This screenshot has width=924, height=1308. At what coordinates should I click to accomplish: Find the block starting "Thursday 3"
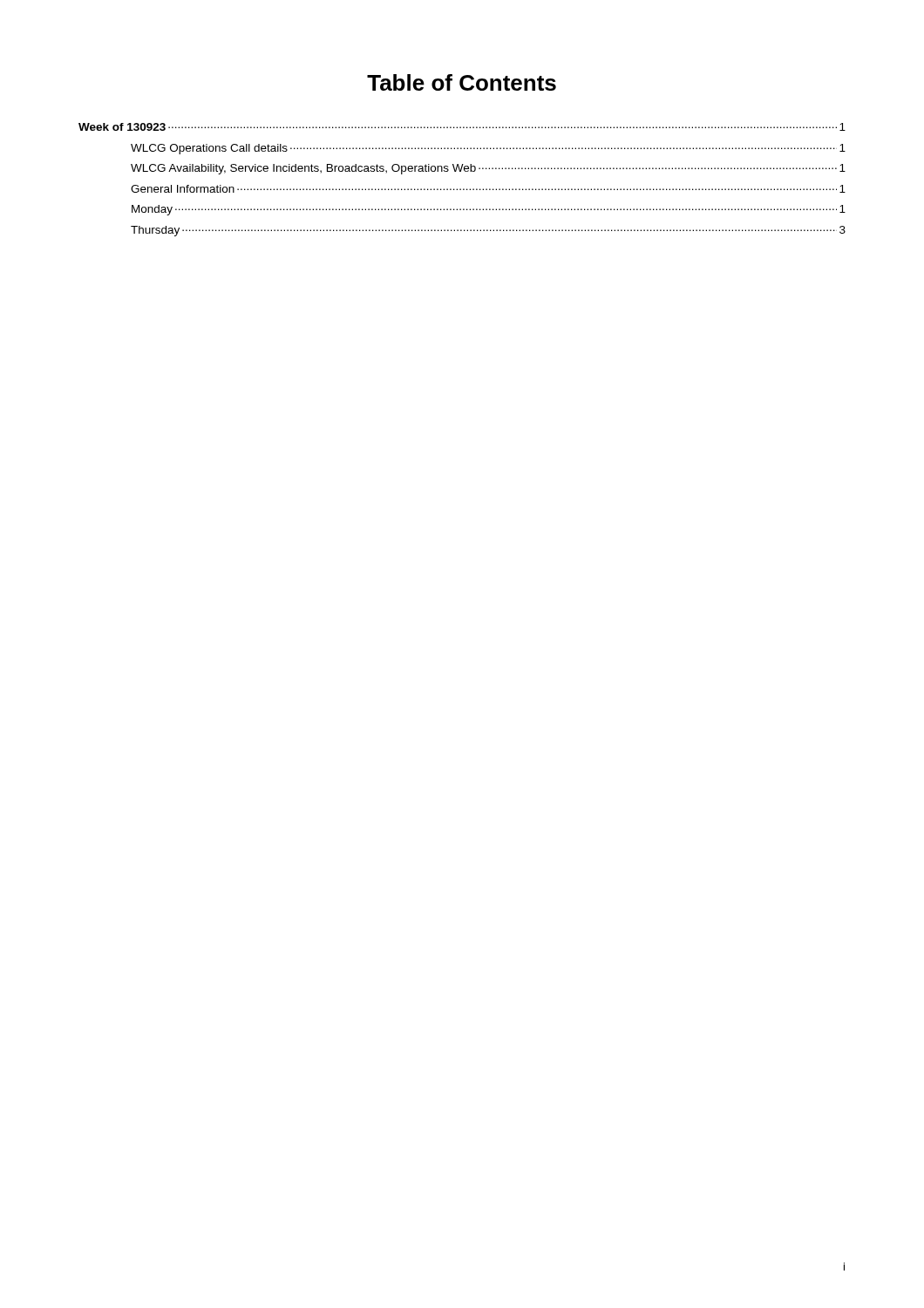coord(462,230)
